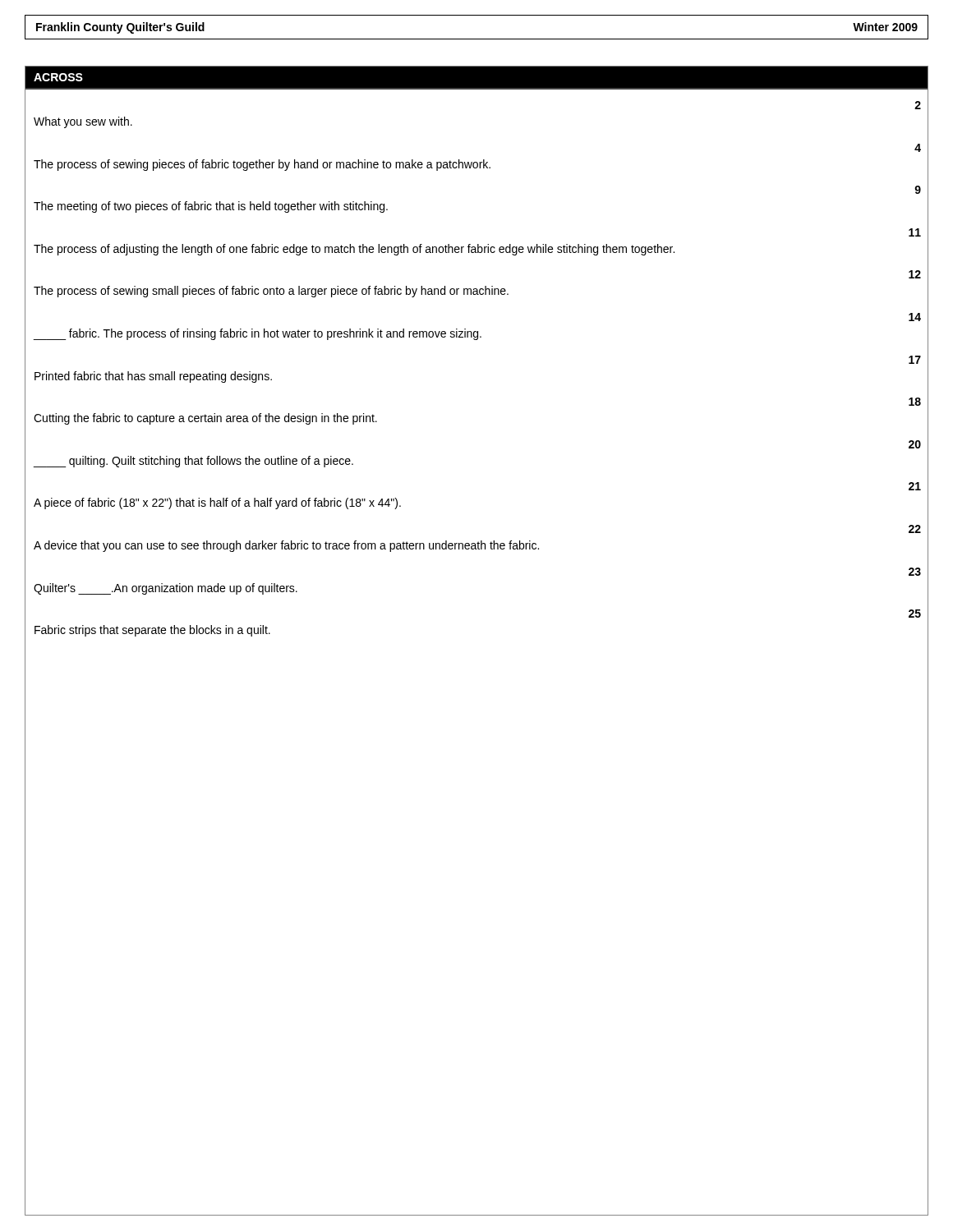Point to the region starting "12 The process of sewing small pieces"
Viewport: 953px width, 1232px height.
click(x=476, y=285)
